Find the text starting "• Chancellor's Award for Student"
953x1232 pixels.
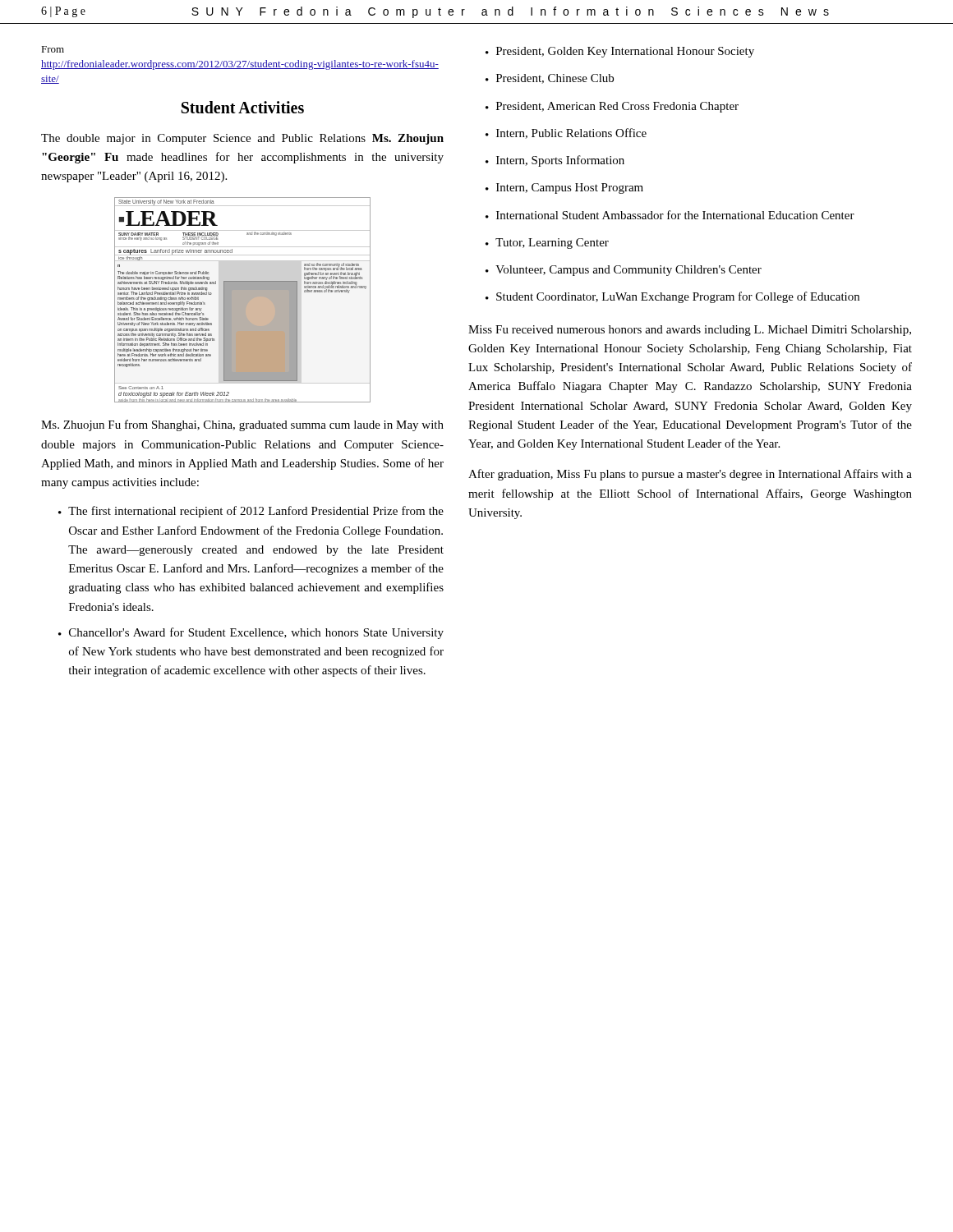251,652
